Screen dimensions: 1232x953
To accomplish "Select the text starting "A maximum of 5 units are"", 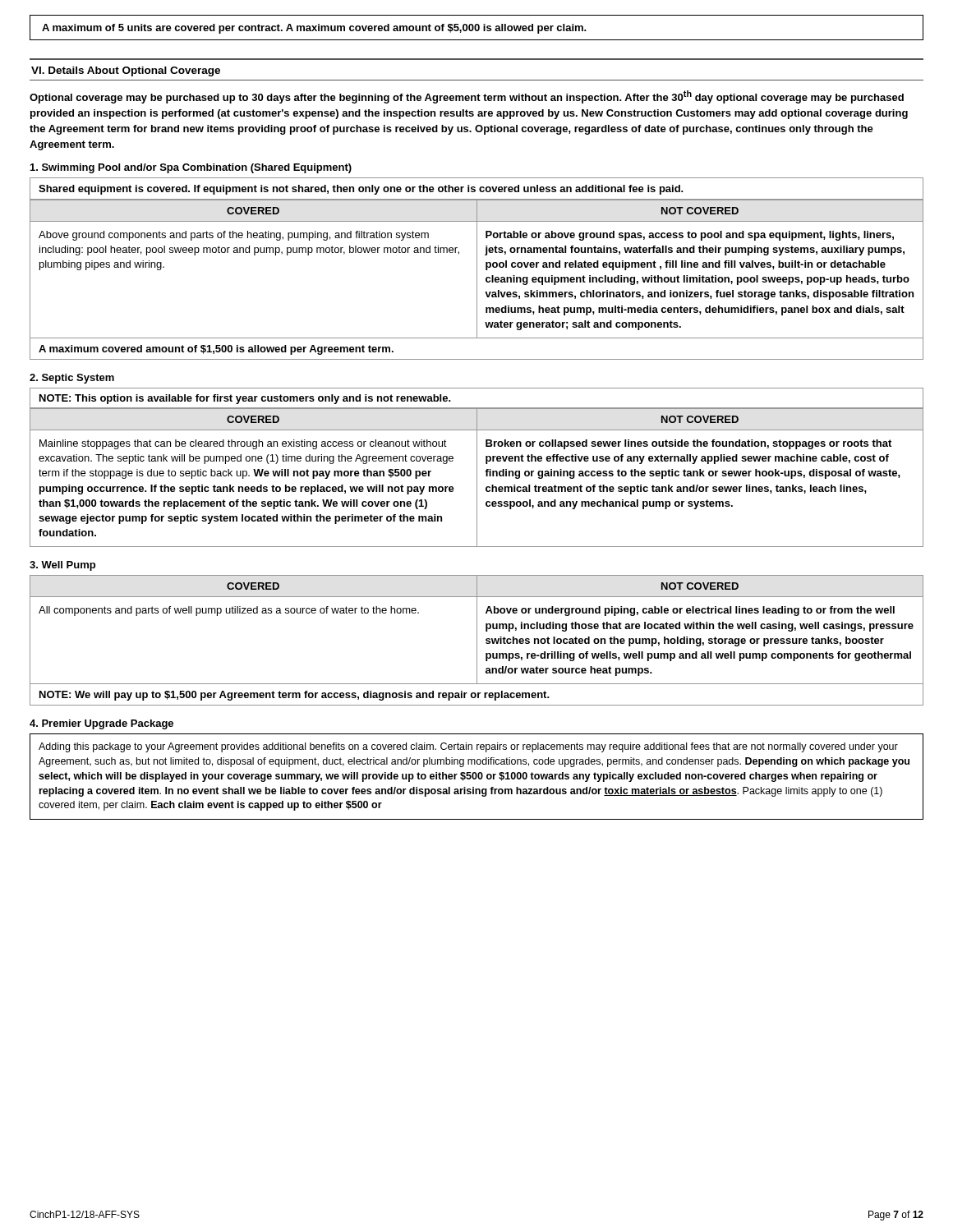I will [314, 27].
